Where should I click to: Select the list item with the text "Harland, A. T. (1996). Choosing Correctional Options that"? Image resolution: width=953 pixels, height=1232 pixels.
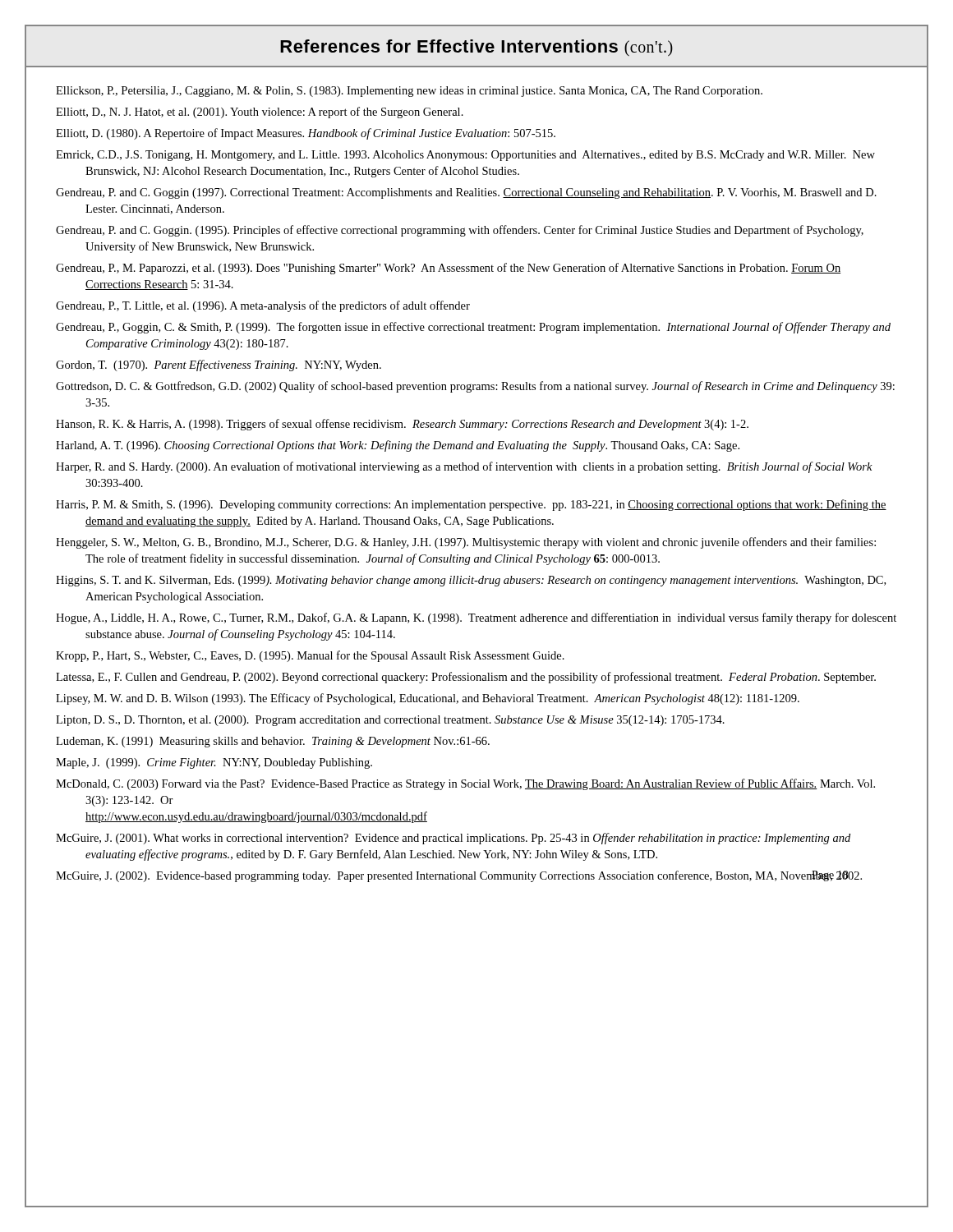click(398, 445)
